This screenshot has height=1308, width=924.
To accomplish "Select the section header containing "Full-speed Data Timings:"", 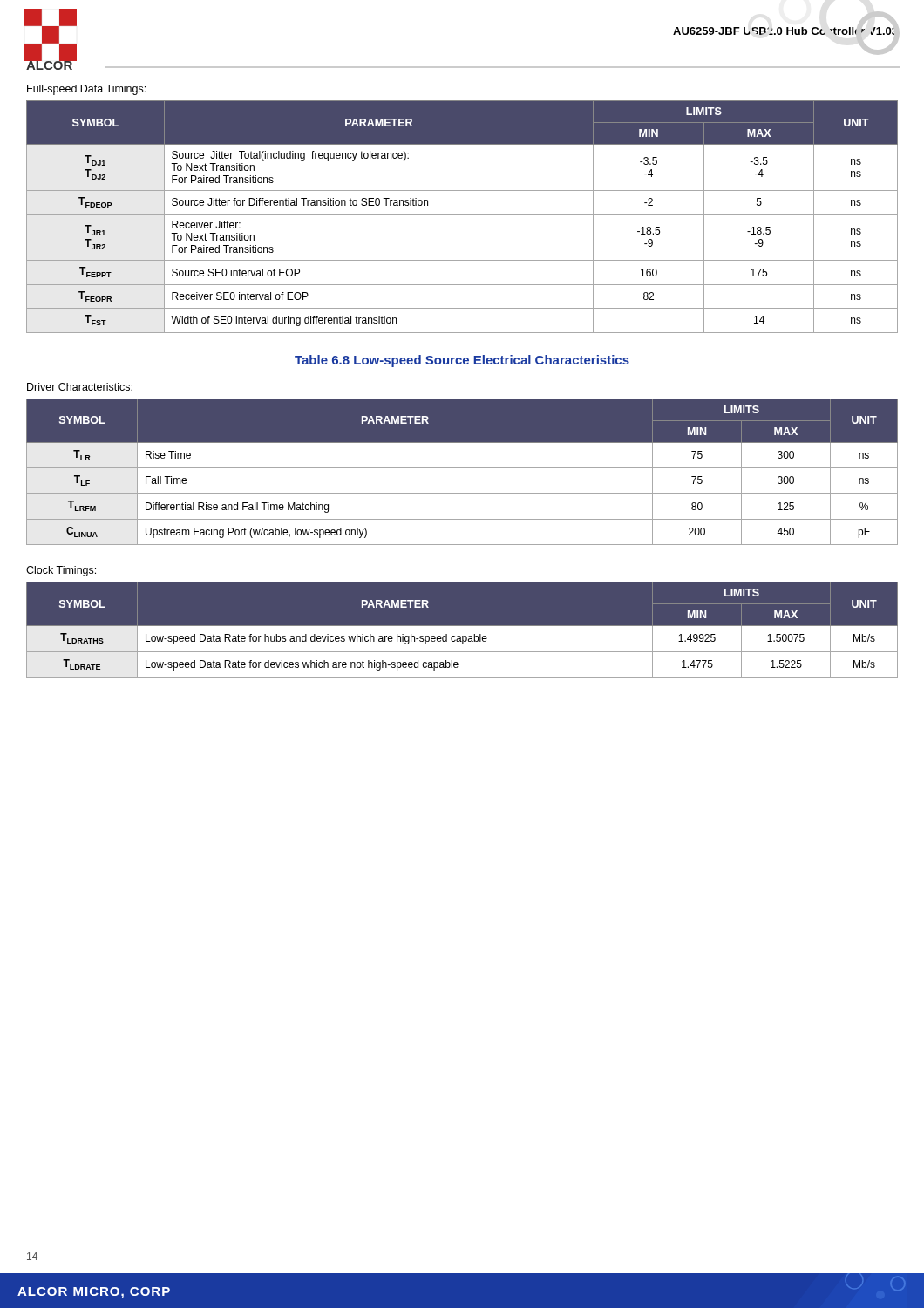I will tap(86, 89).
